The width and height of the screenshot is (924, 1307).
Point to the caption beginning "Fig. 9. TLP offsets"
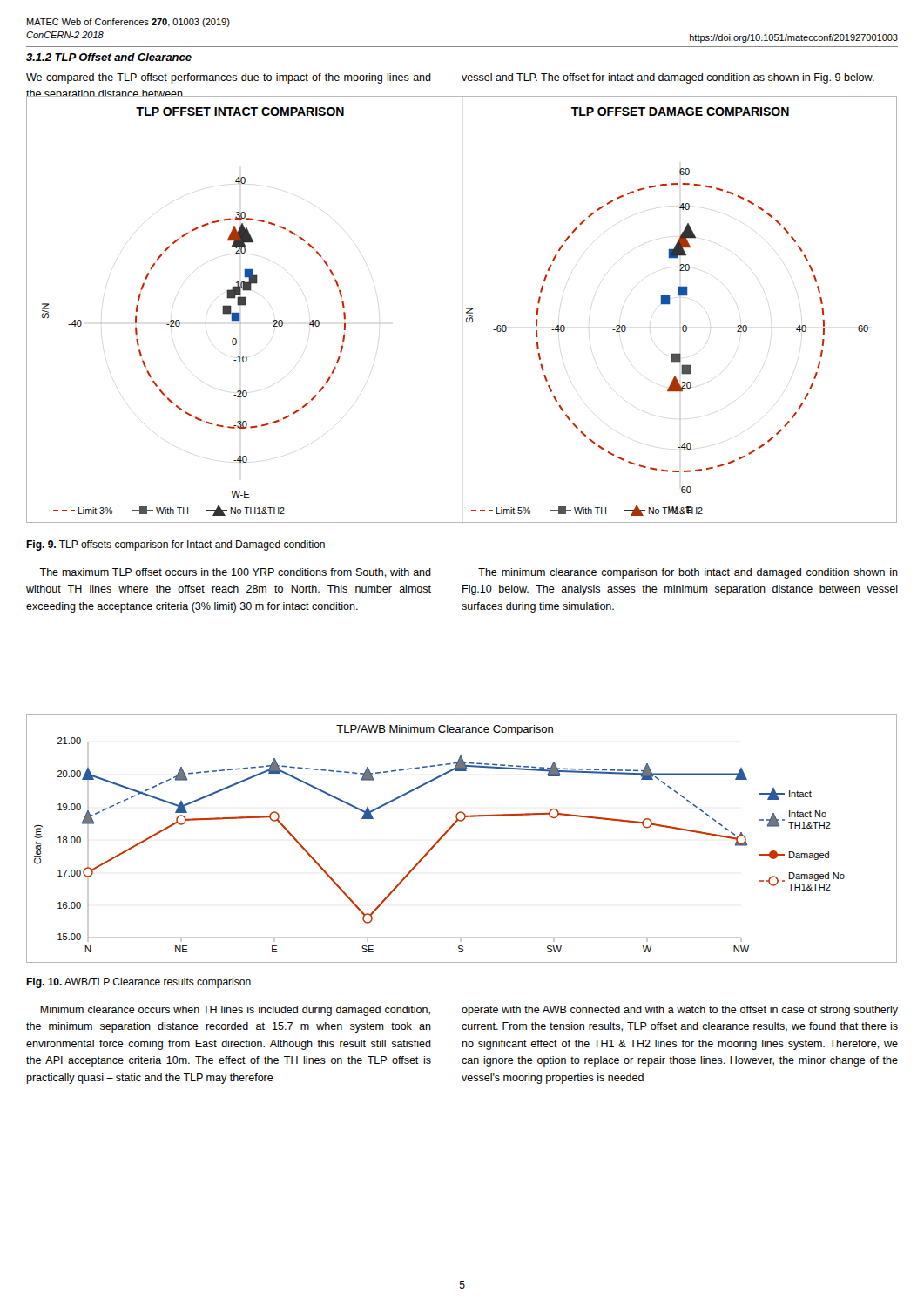[176, 545]
